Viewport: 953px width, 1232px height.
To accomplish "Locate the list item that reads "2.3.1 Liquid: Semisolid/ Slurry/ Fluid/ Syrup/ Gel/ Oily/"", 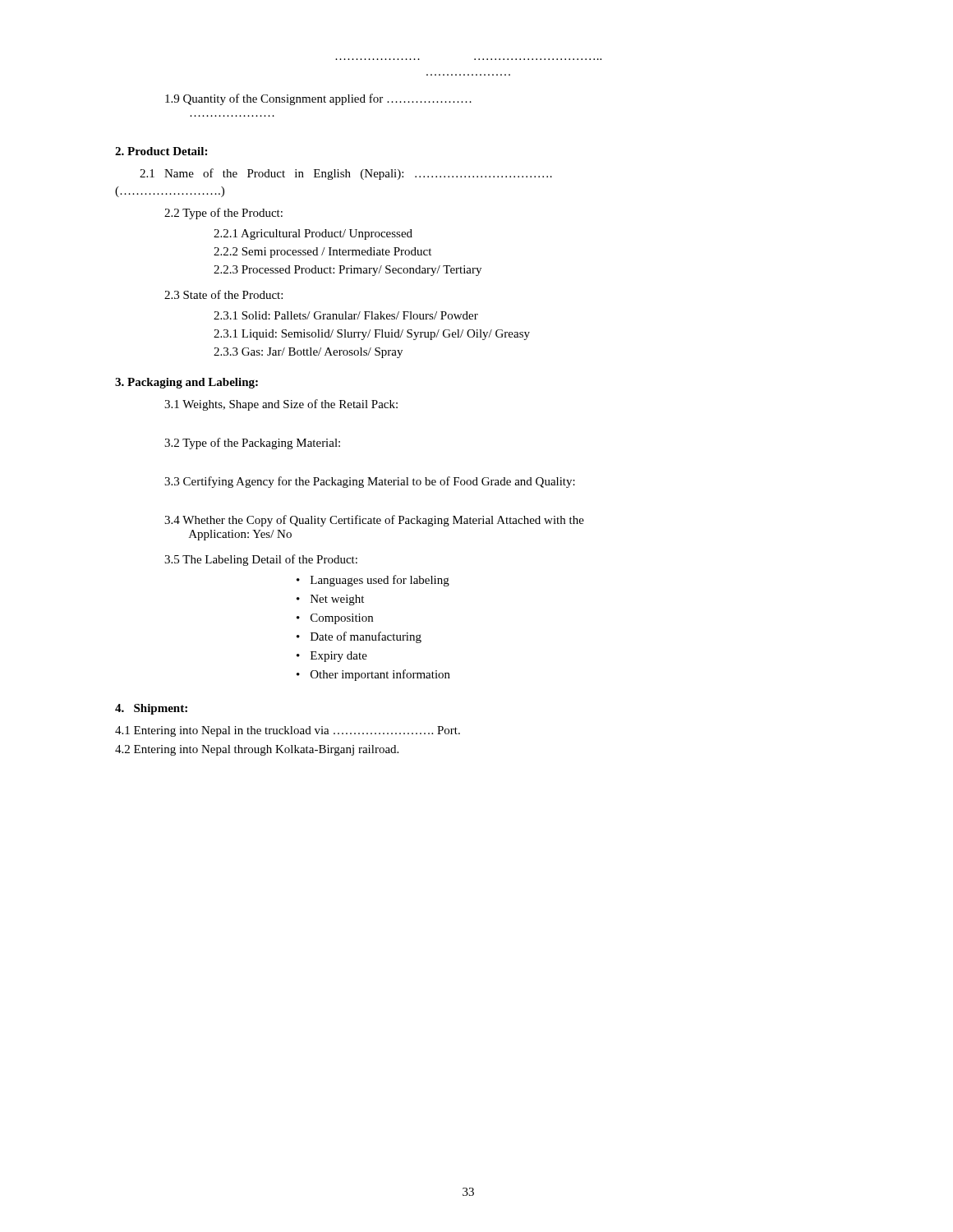I will (372, 333).
